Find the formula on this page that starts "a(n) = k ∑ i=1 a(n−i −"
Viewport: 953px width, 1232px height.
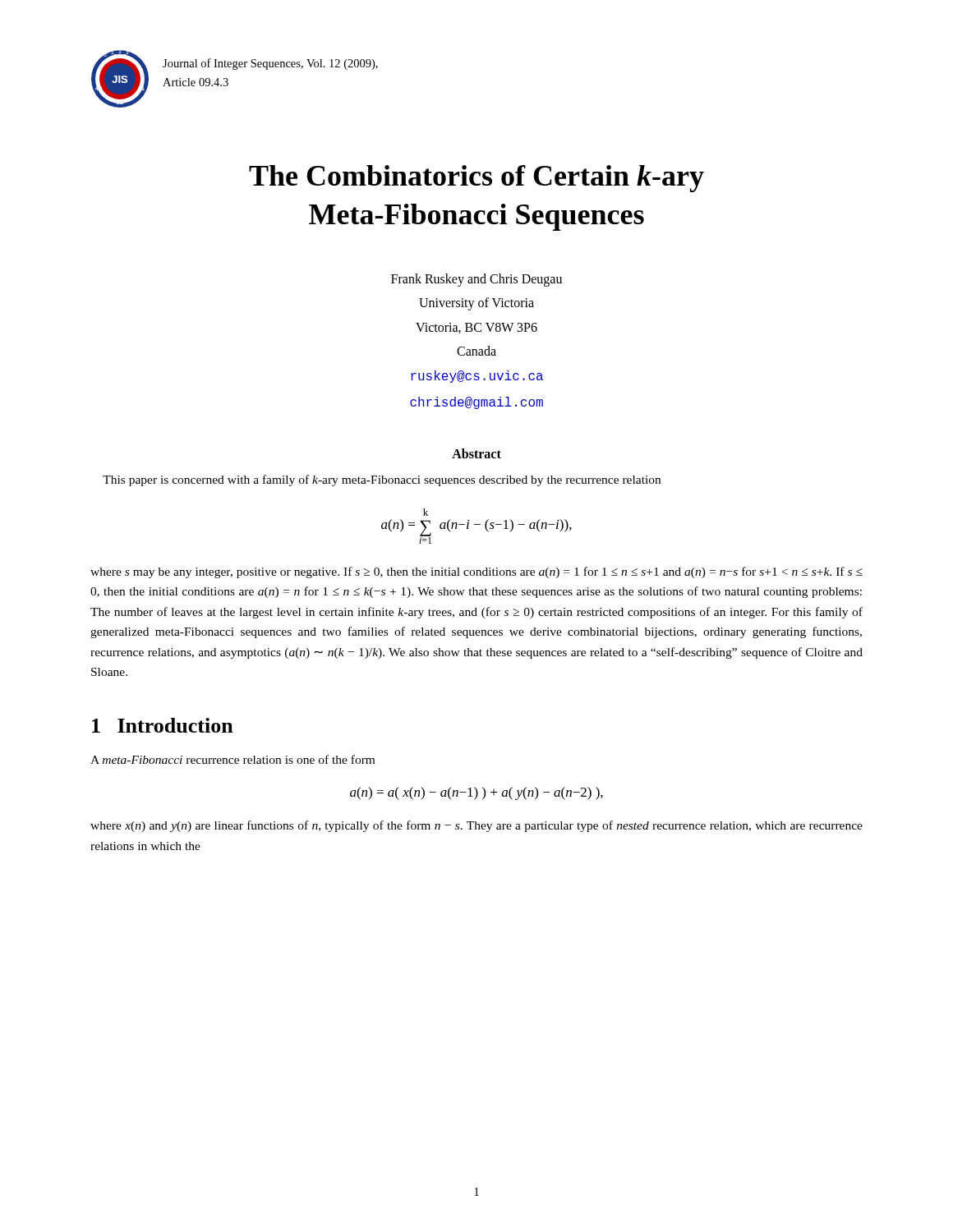point(476,526)
